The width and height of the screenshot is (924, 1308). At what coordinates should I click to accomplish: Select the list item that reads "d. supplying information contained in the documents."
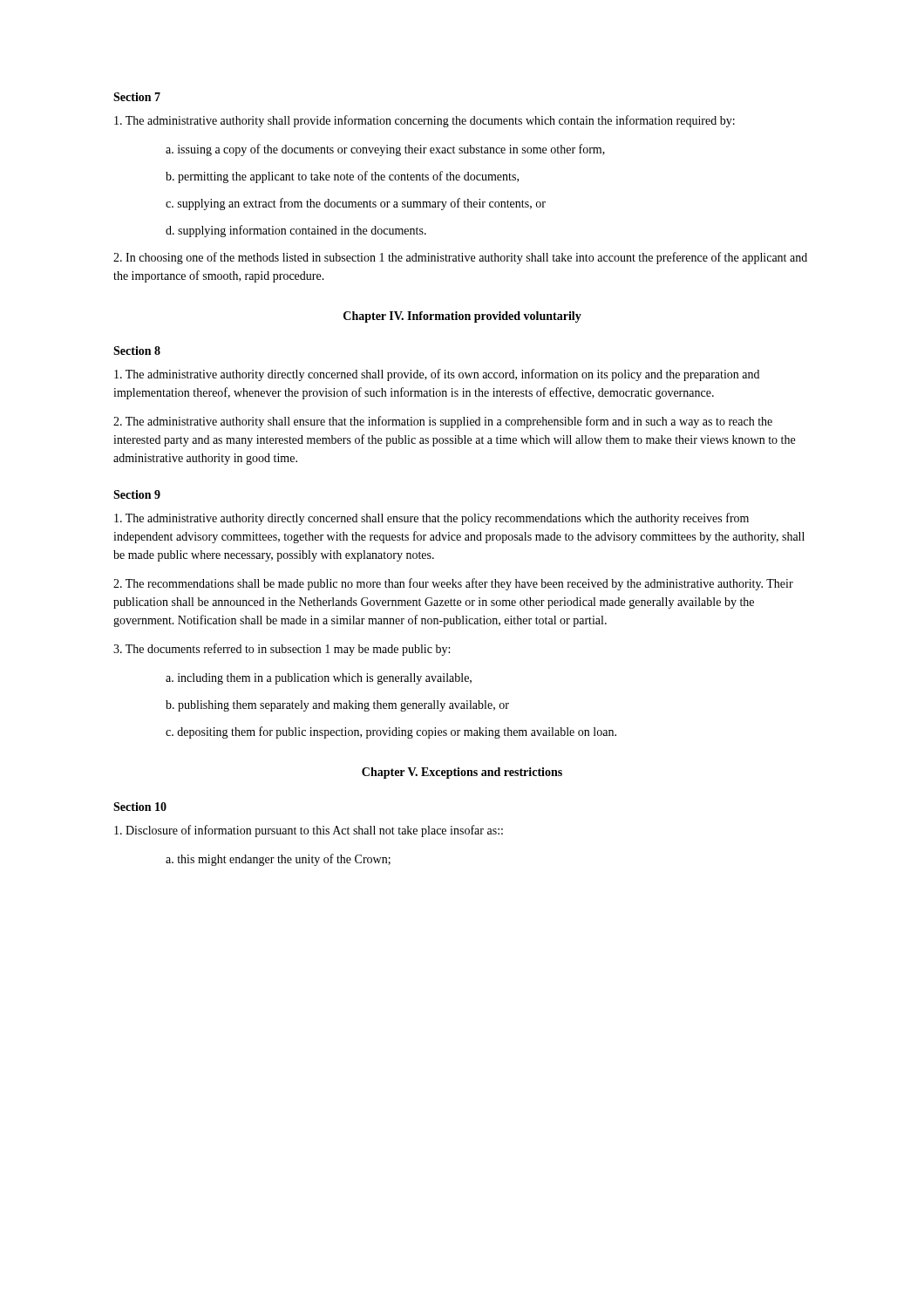(x=296, y=231)
